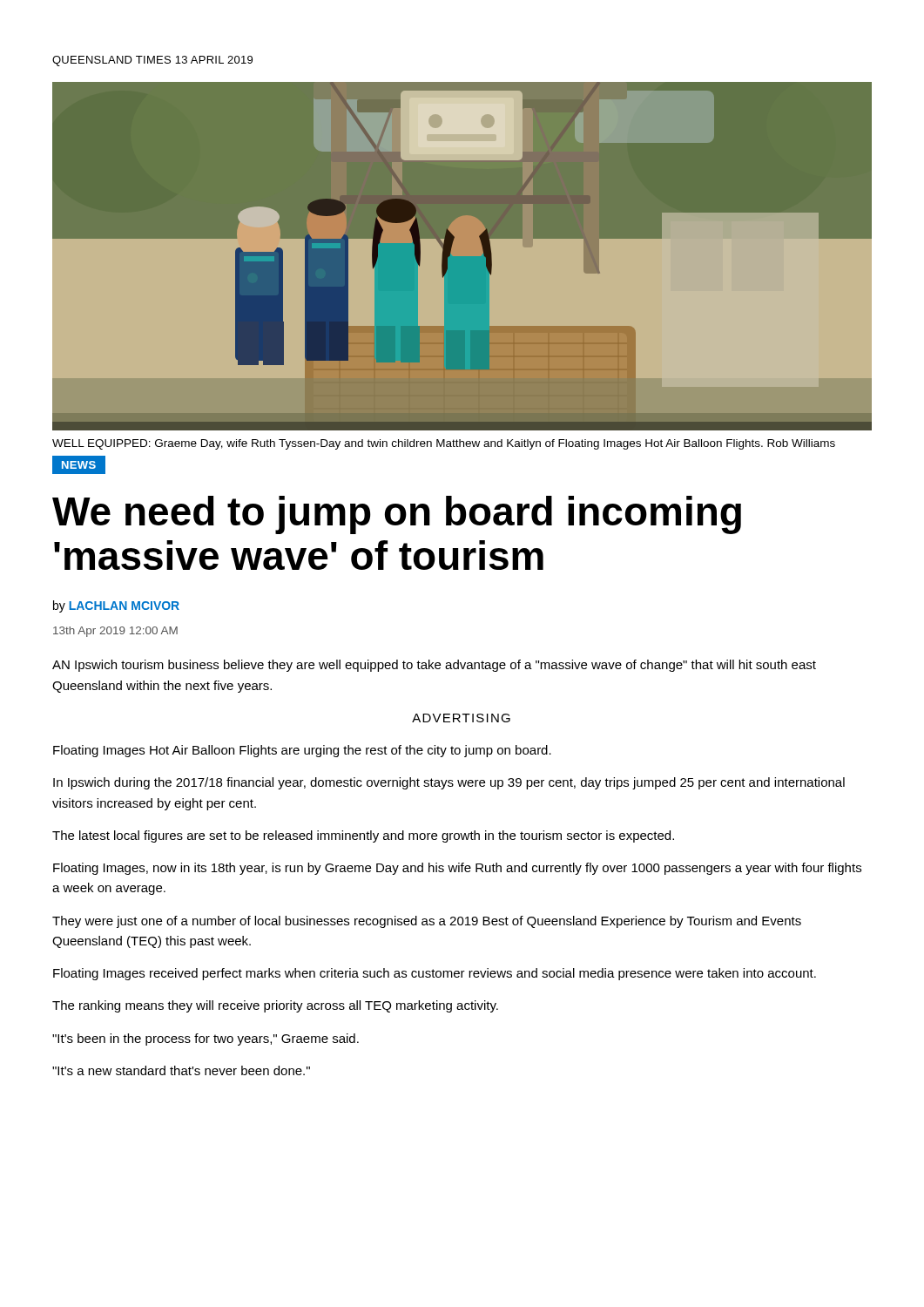This screenshot has height=1307, width=924.
Task: Locate the block of text that opens with ""It's a new standard that's"
Action: click(x=181, y=1070)
